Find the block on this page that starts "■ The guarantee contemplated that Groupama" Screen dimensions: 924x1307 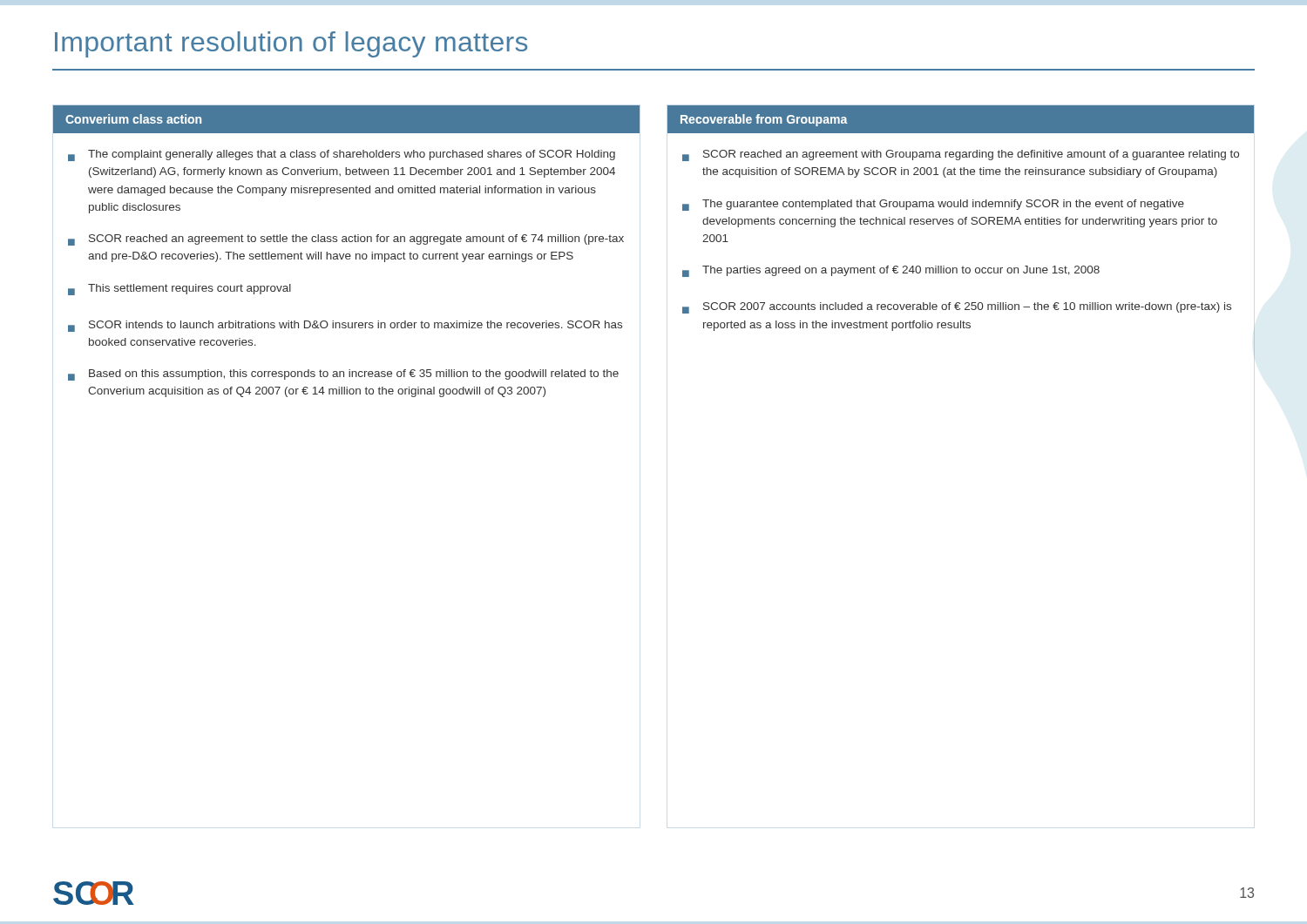coord(961,221)
